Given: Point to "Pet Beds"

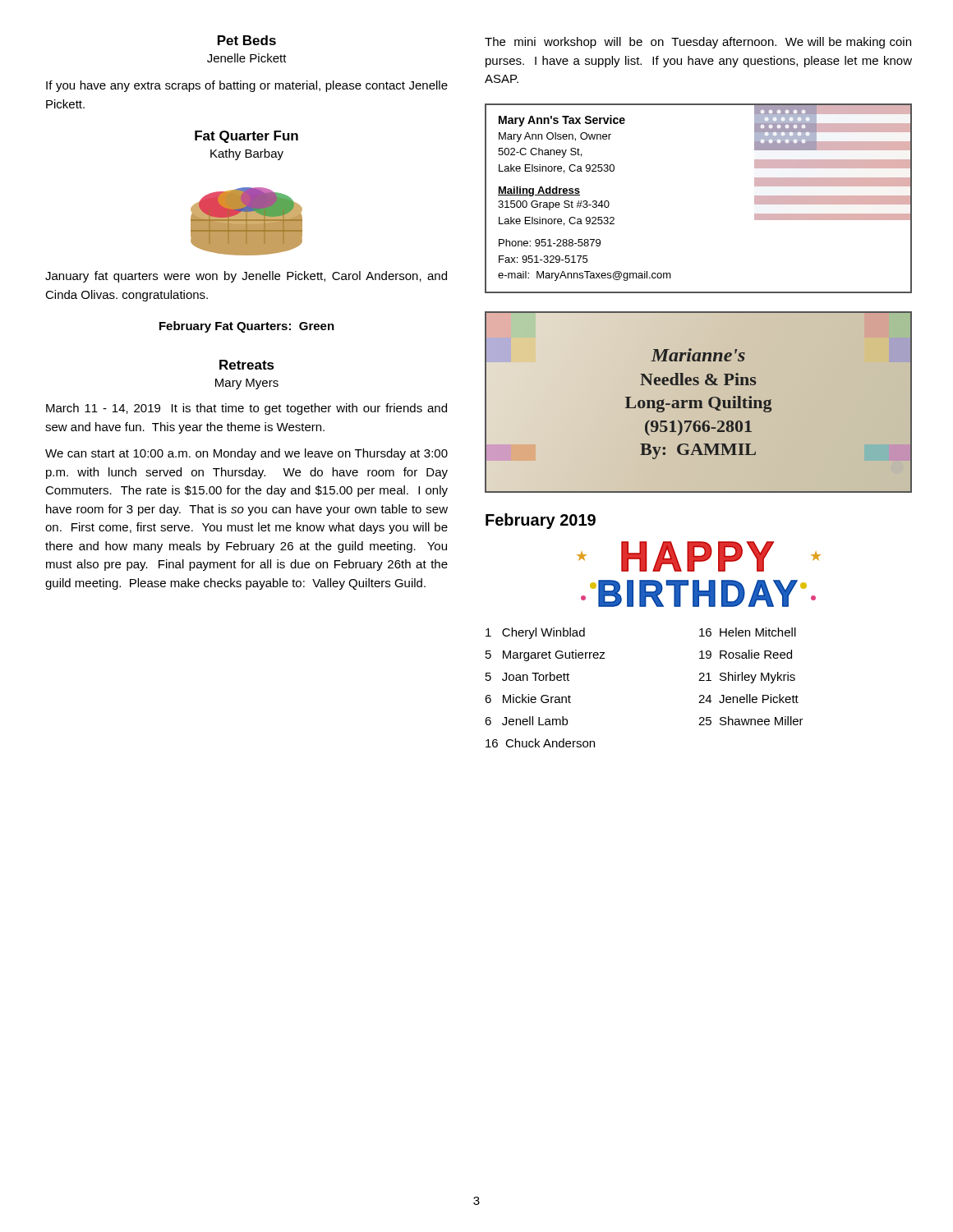Looking at the screenshot, I should point(246,41).
